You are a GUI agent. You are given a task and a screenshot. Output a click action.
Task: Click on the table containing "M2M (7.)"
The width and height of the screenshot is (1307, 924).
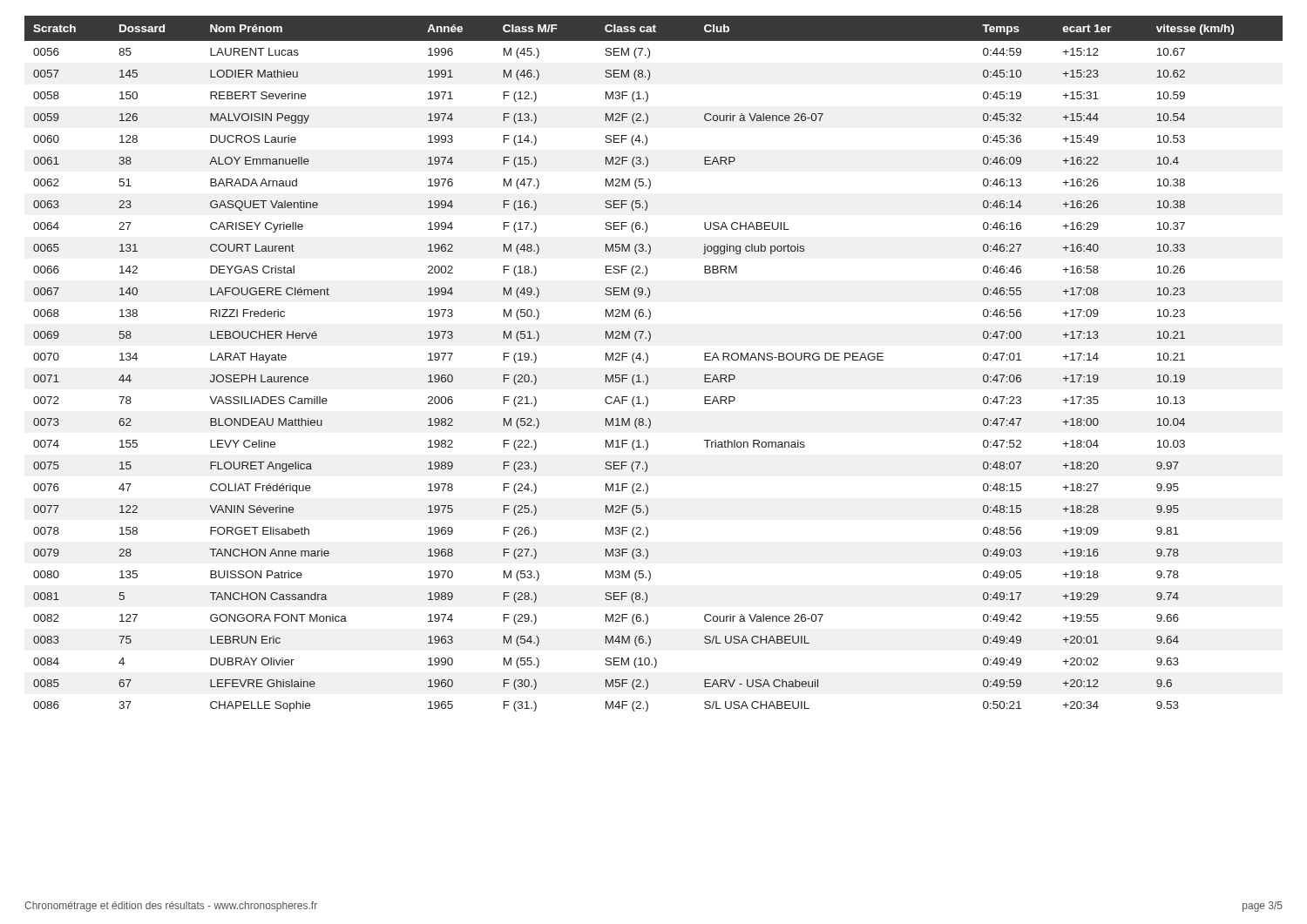[x=654, y=366]
